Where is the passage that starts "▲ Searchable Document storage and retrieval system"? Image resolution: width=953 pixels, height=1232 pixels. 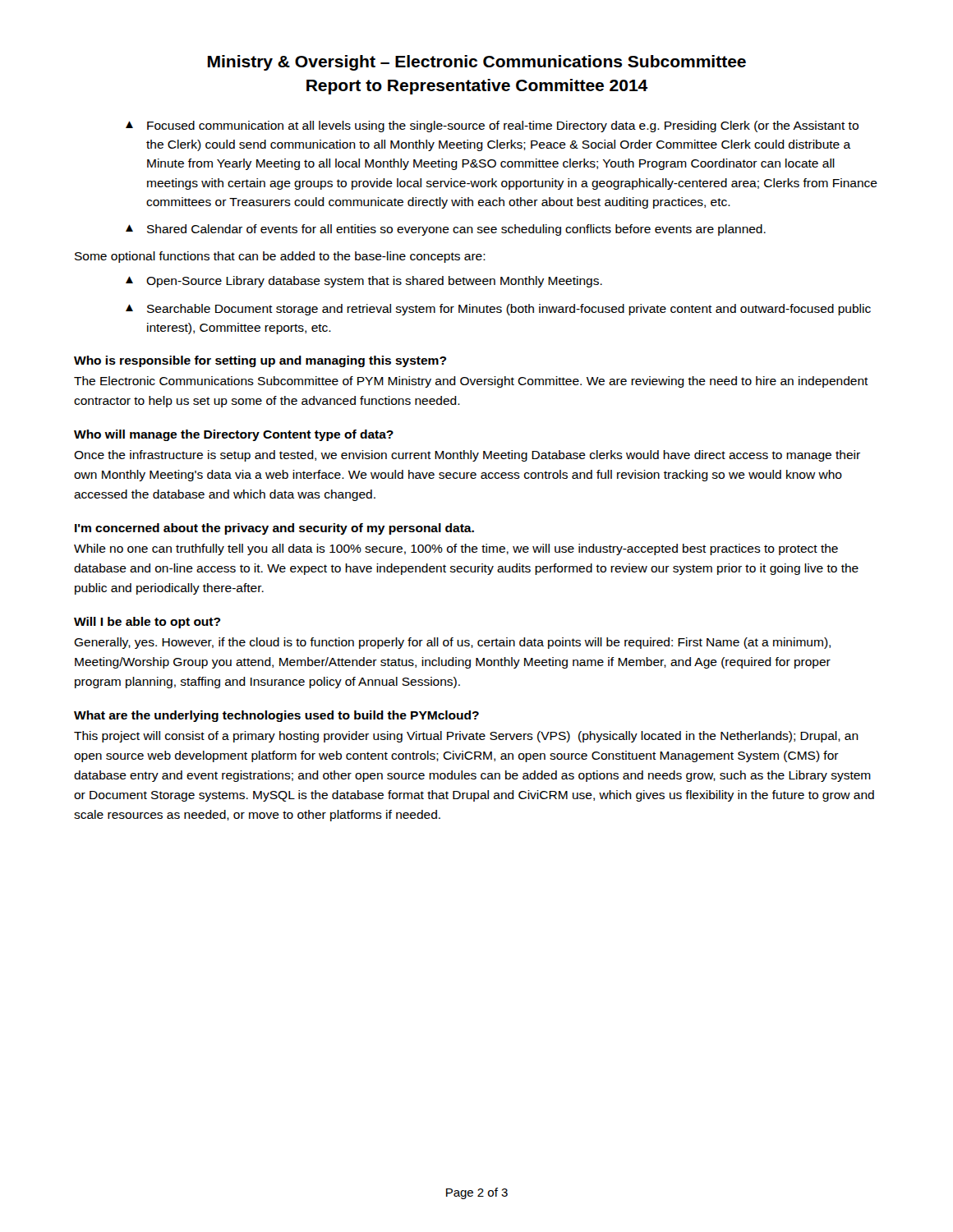coord(501,318)
